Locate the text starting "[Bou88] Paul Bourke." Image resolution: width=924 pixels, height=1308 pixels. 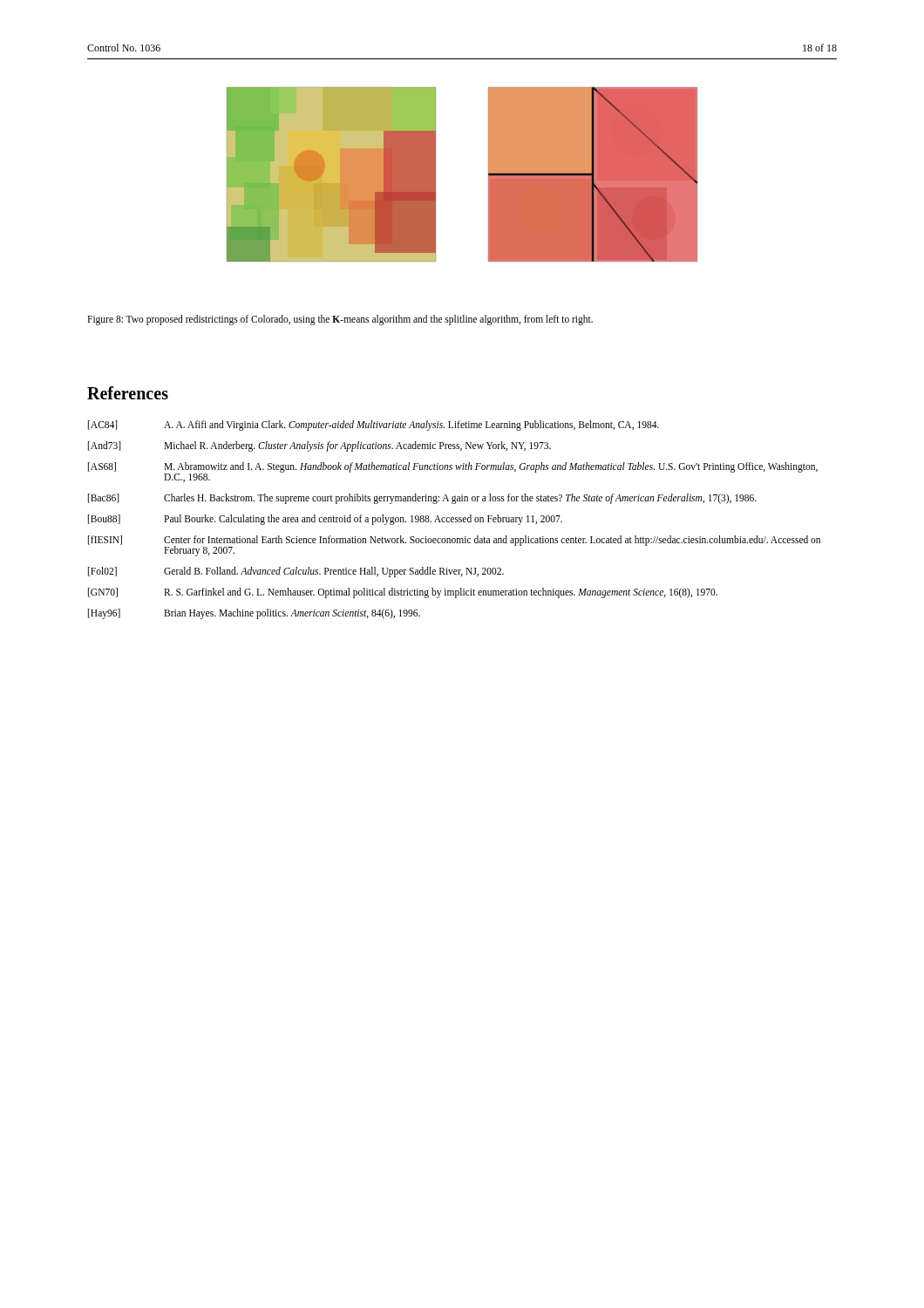point(462,524)
